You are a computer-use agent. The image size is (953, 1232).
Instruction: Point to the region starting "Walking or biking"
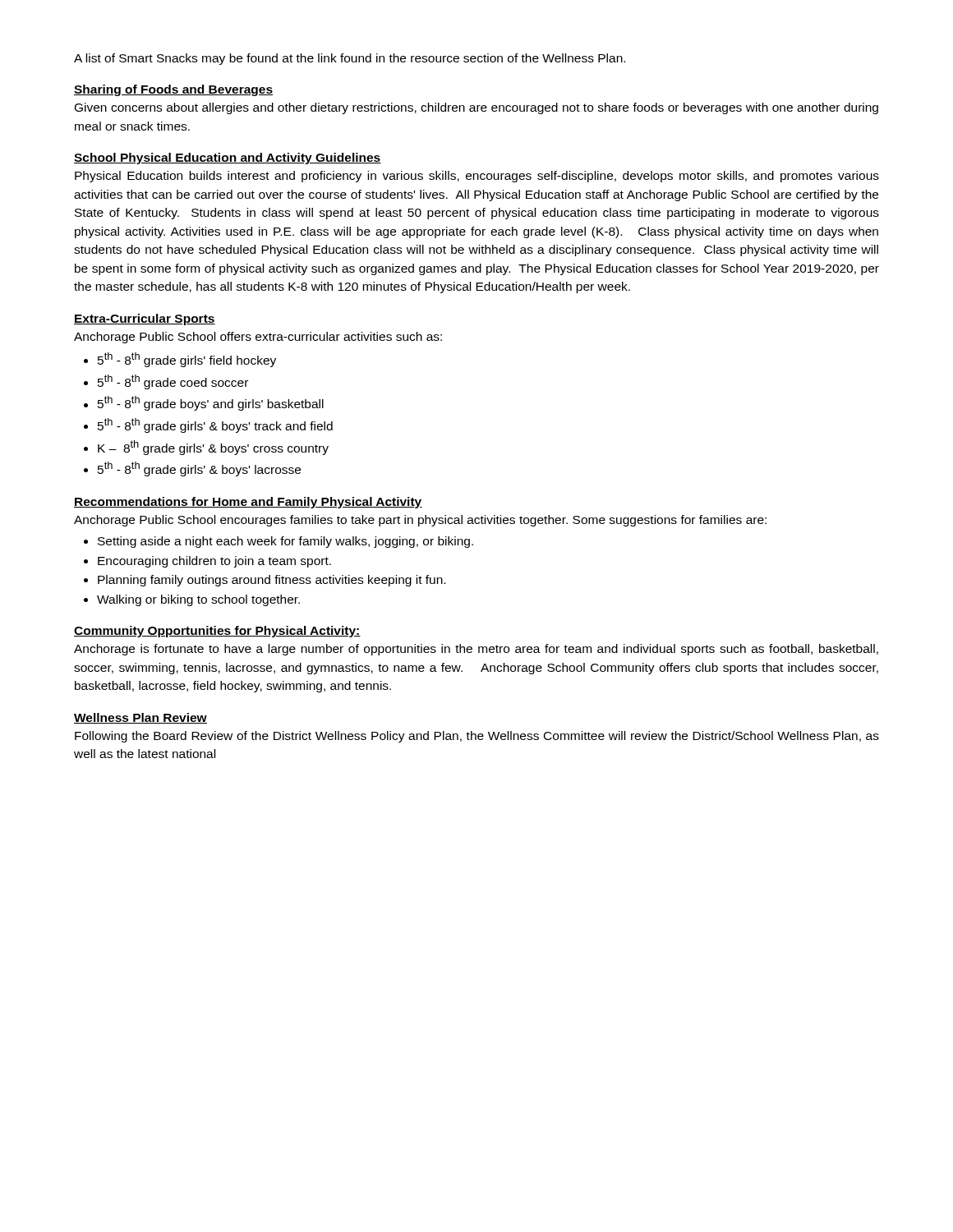199,599
